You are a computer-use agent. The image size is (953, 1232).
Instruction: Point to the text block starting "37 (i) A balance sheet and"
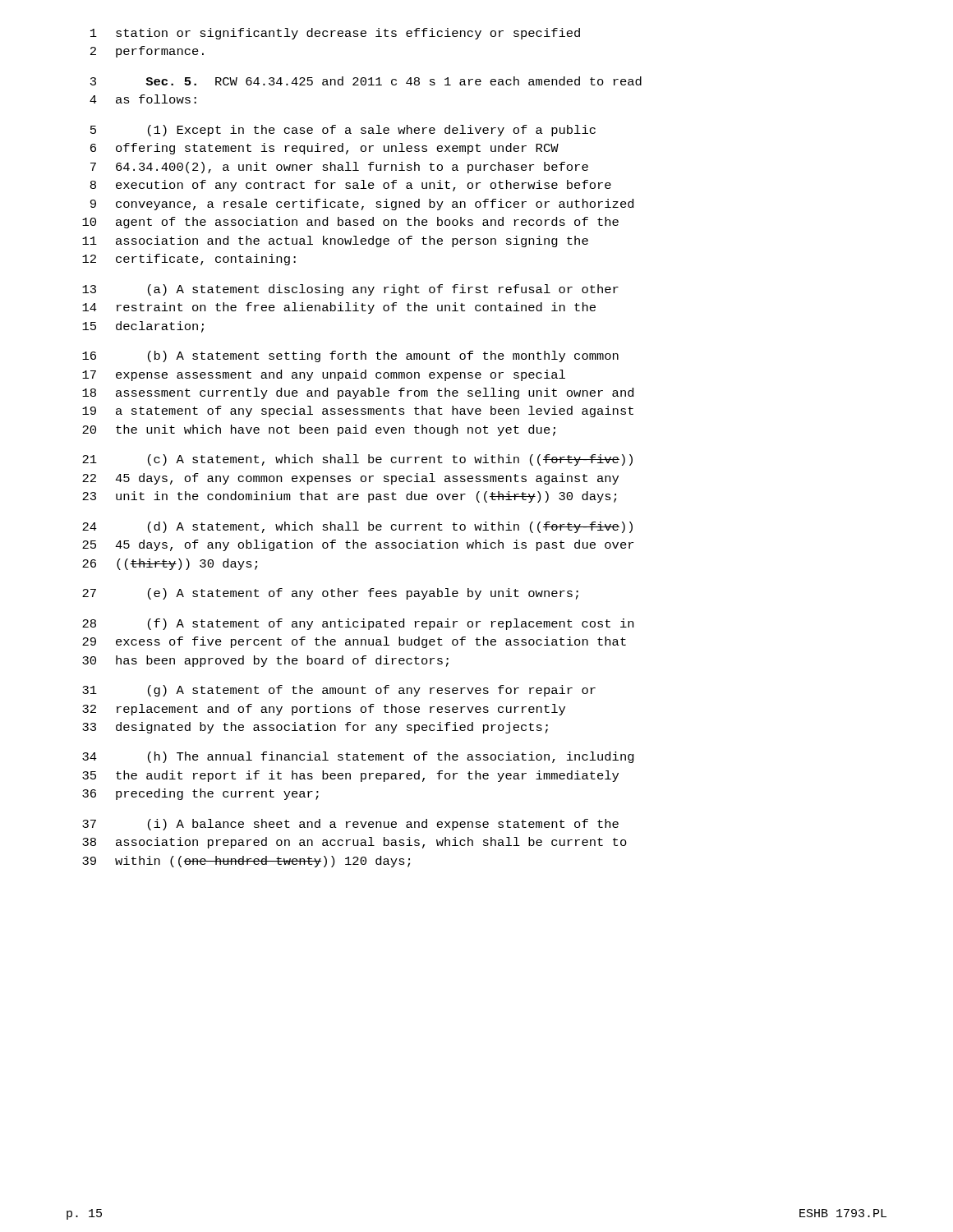coord(476,825)
